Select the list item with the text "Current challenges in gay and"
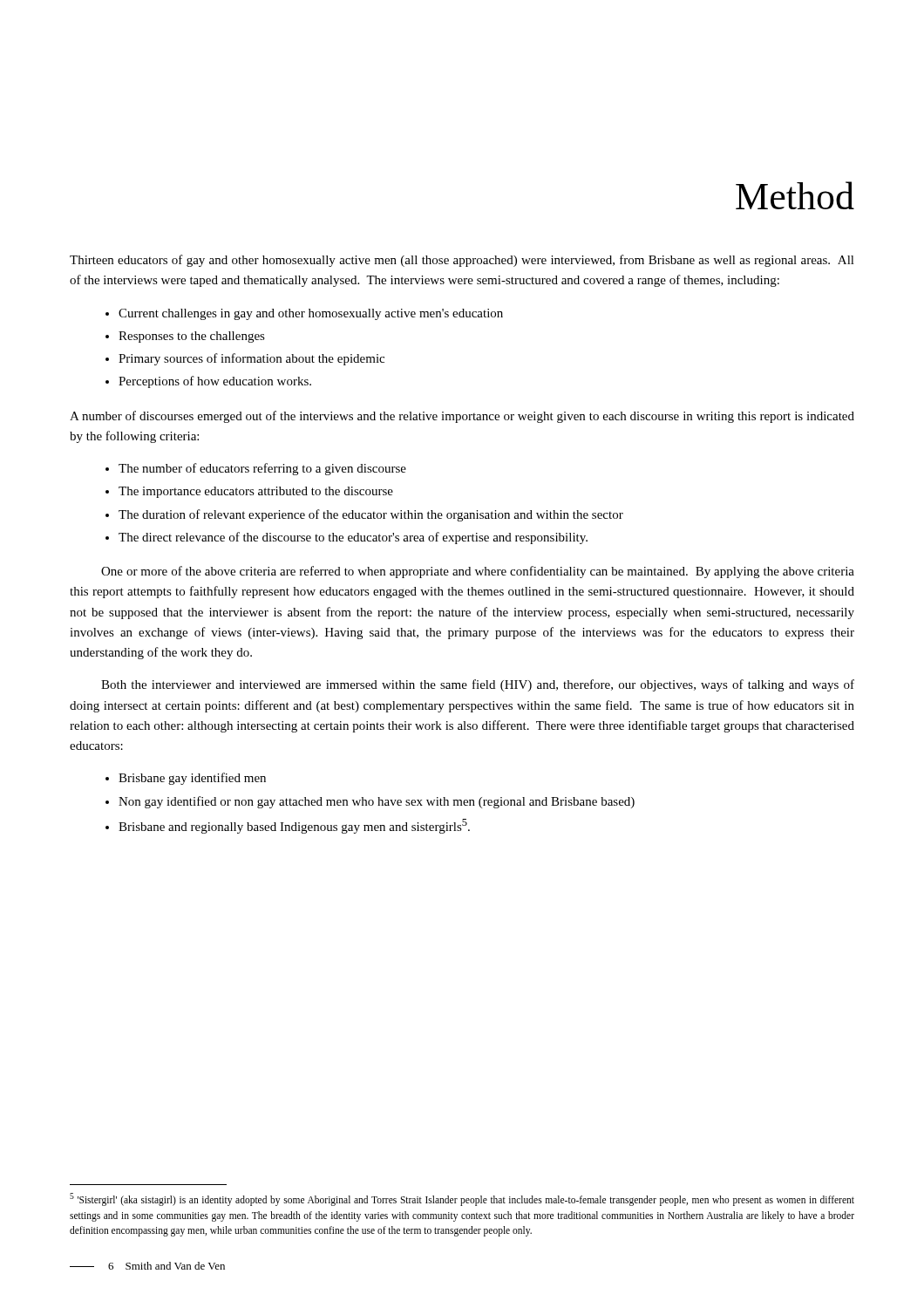The width and height of the screenshot is (924, 1308). (311, 313)
